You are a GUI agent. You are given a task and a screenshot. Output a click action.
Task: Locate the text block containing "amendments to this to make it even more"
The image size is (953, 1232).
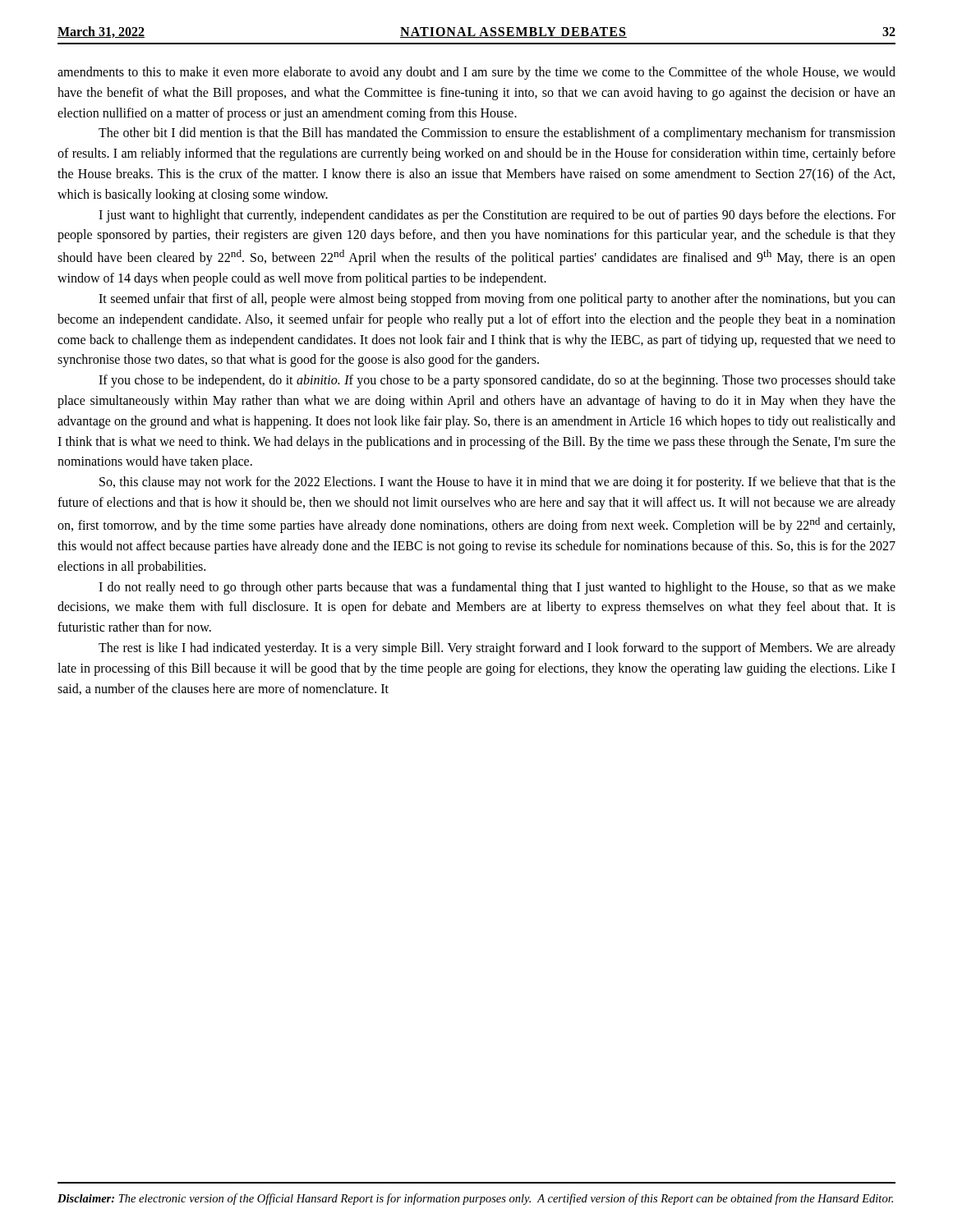click(x=476, y=93)
